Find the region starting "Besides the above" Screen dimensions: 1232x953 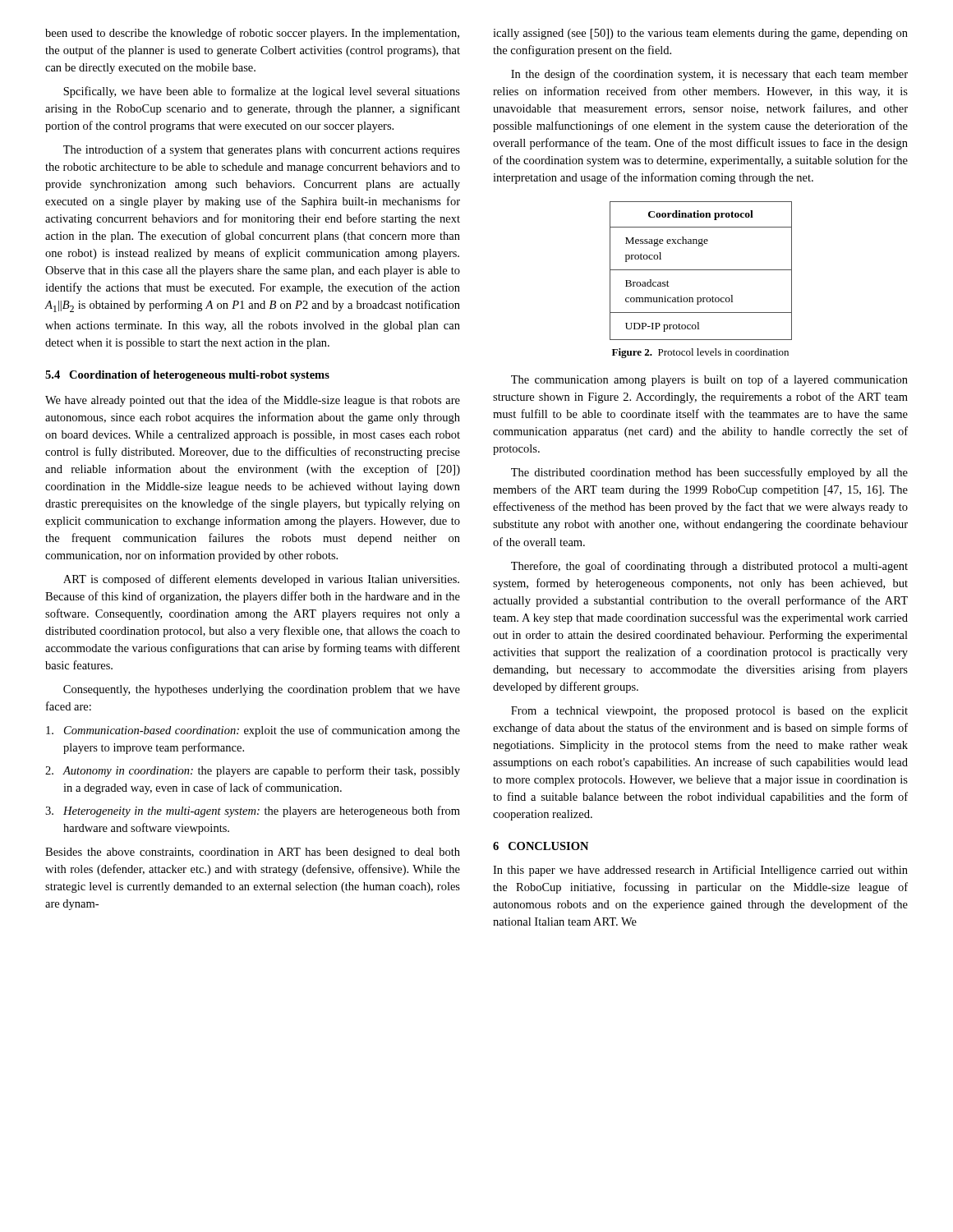pos(253,878)
